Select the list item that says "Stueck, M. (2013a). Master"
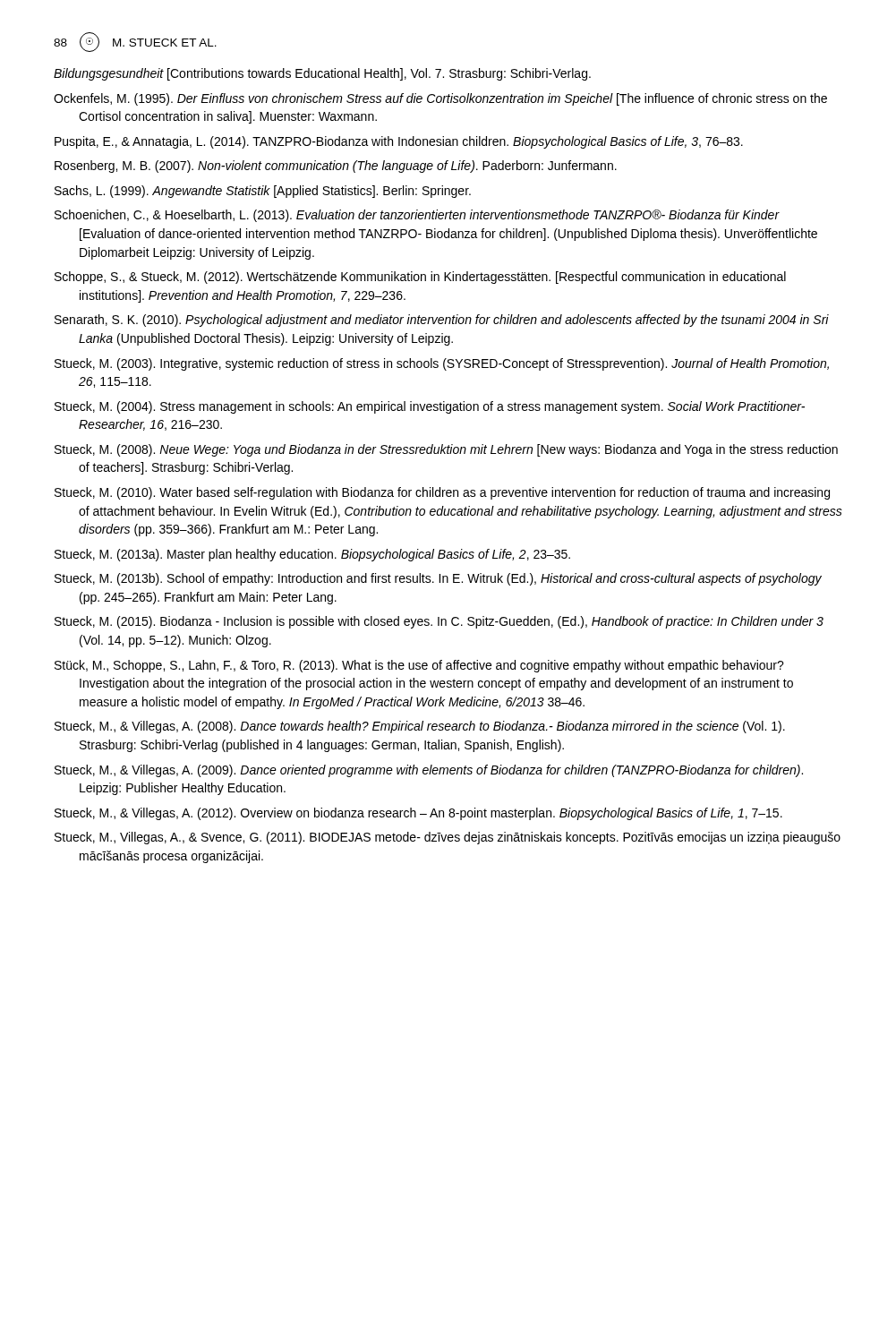This screenshot has height=1343, width=896. 312,554
